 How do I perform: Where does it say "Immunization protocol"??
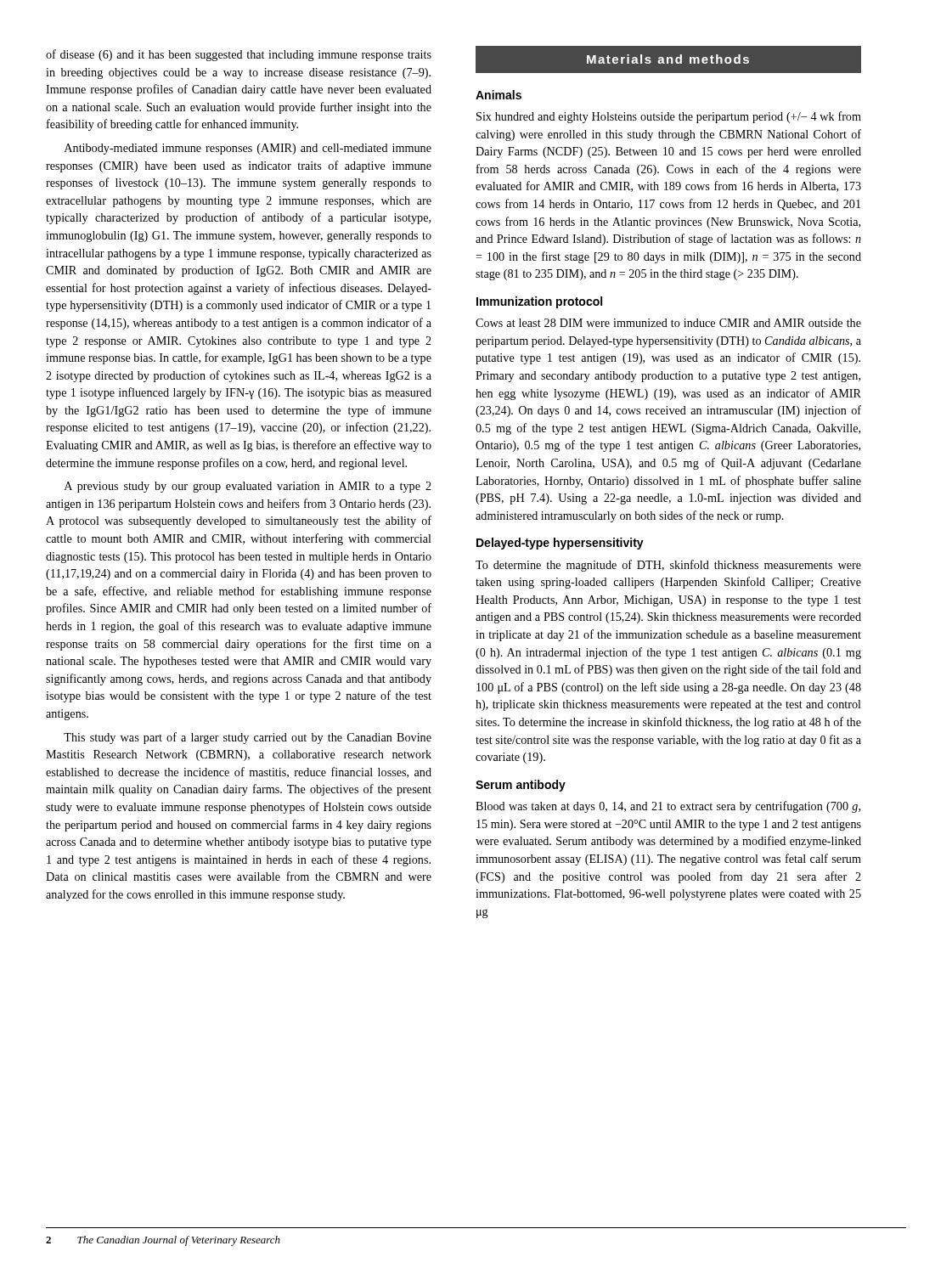pyautogui.click(x=539, y=302)
